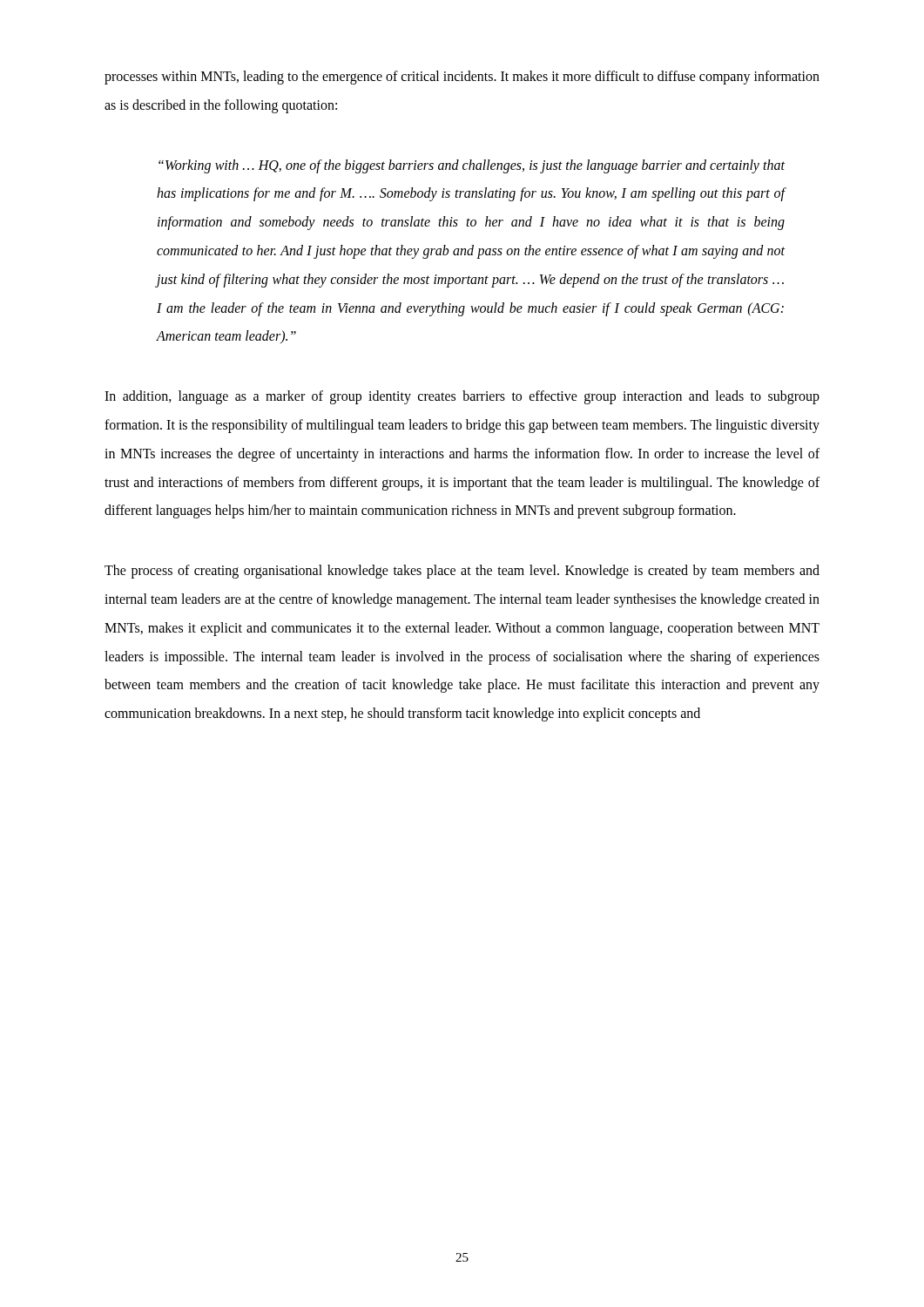Viewport: 924px width, 1307px height.
Task: Click on the text block that says "In addition, language as a"
Action: [x=462, y=453]
